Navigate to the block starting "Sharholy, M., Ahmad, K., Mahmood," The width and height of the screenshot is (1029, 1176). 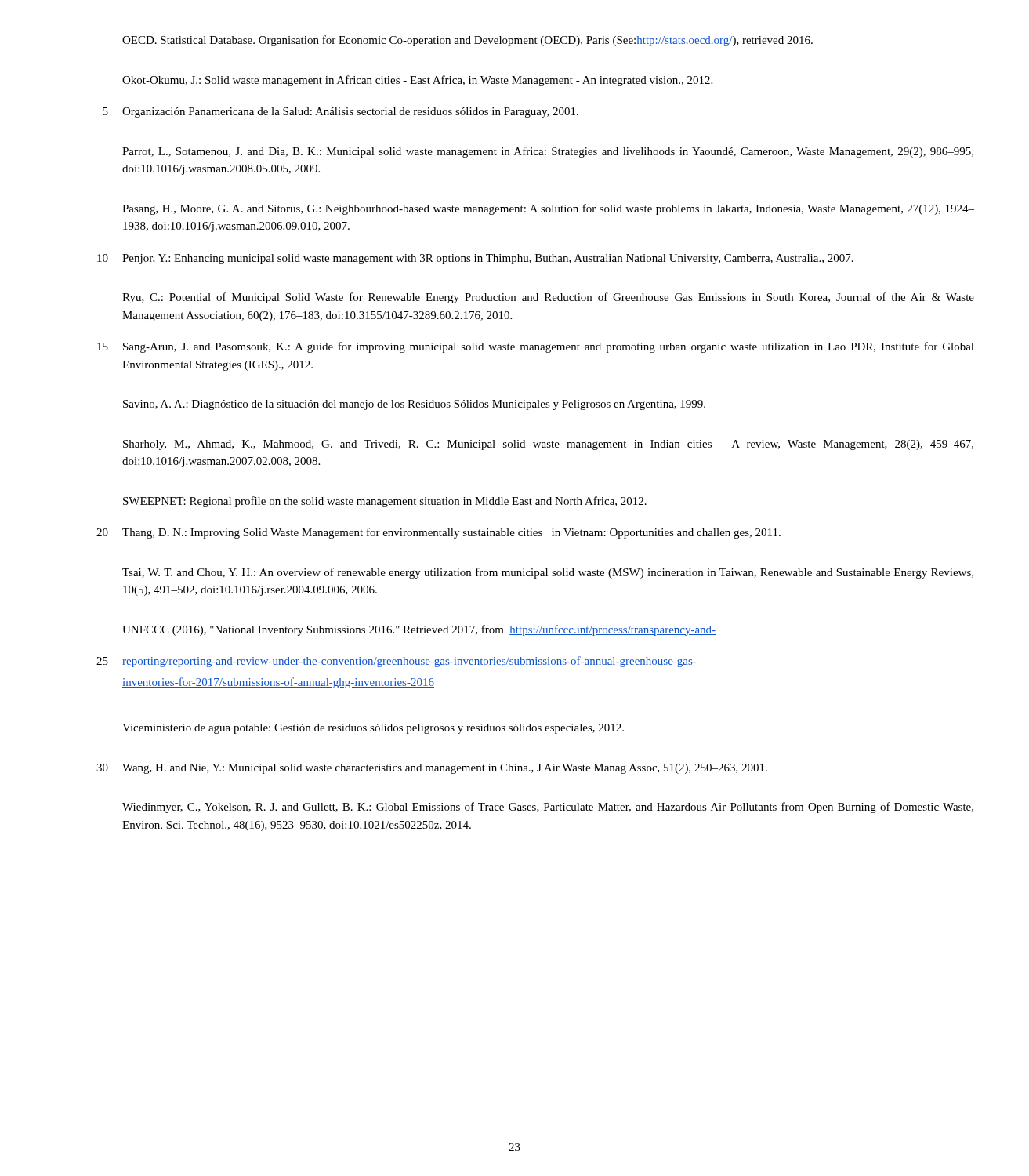pos(548,452)
